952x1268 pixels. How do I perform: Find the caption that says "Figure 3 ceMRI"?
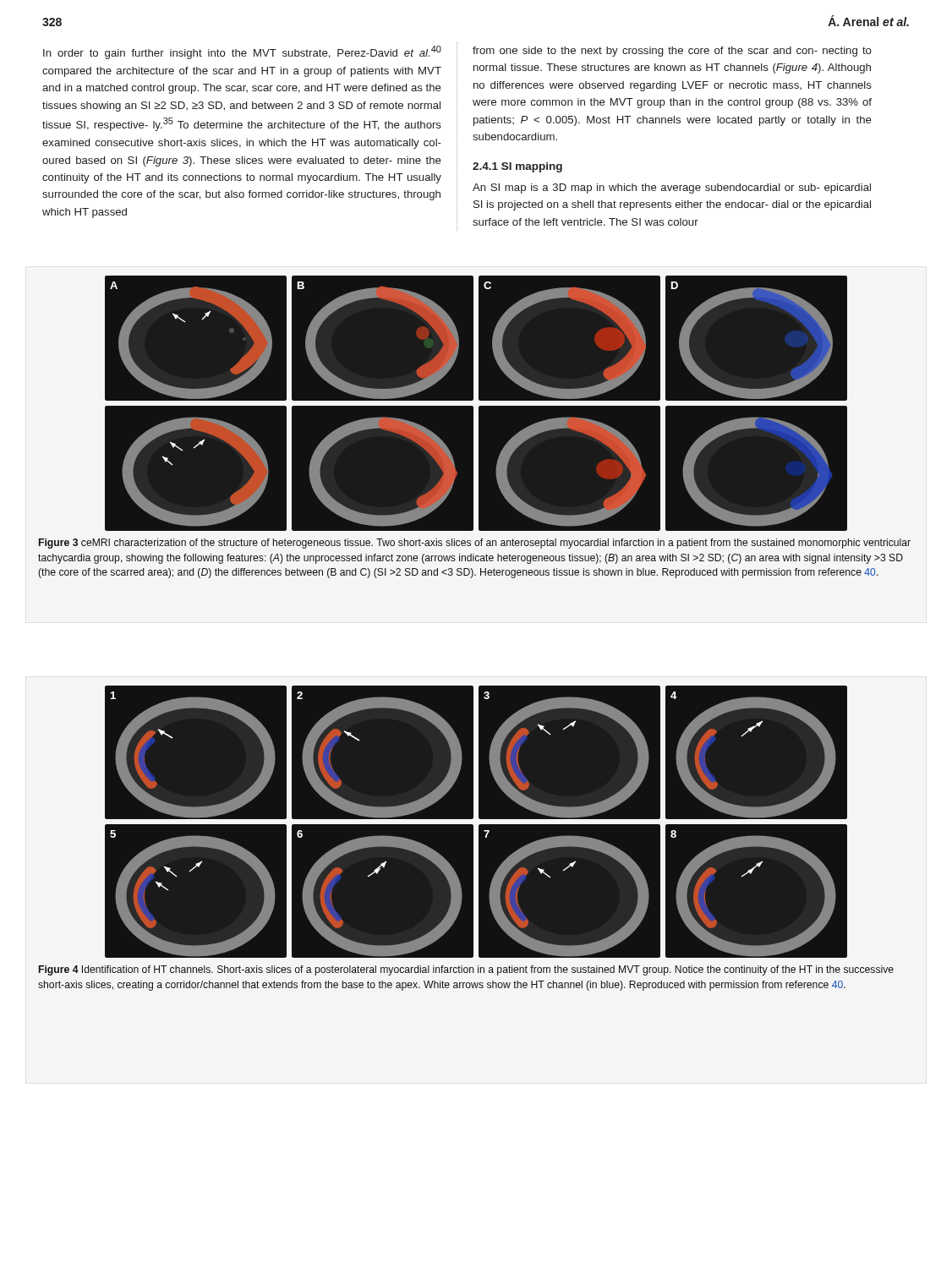(x=474, y=558)
